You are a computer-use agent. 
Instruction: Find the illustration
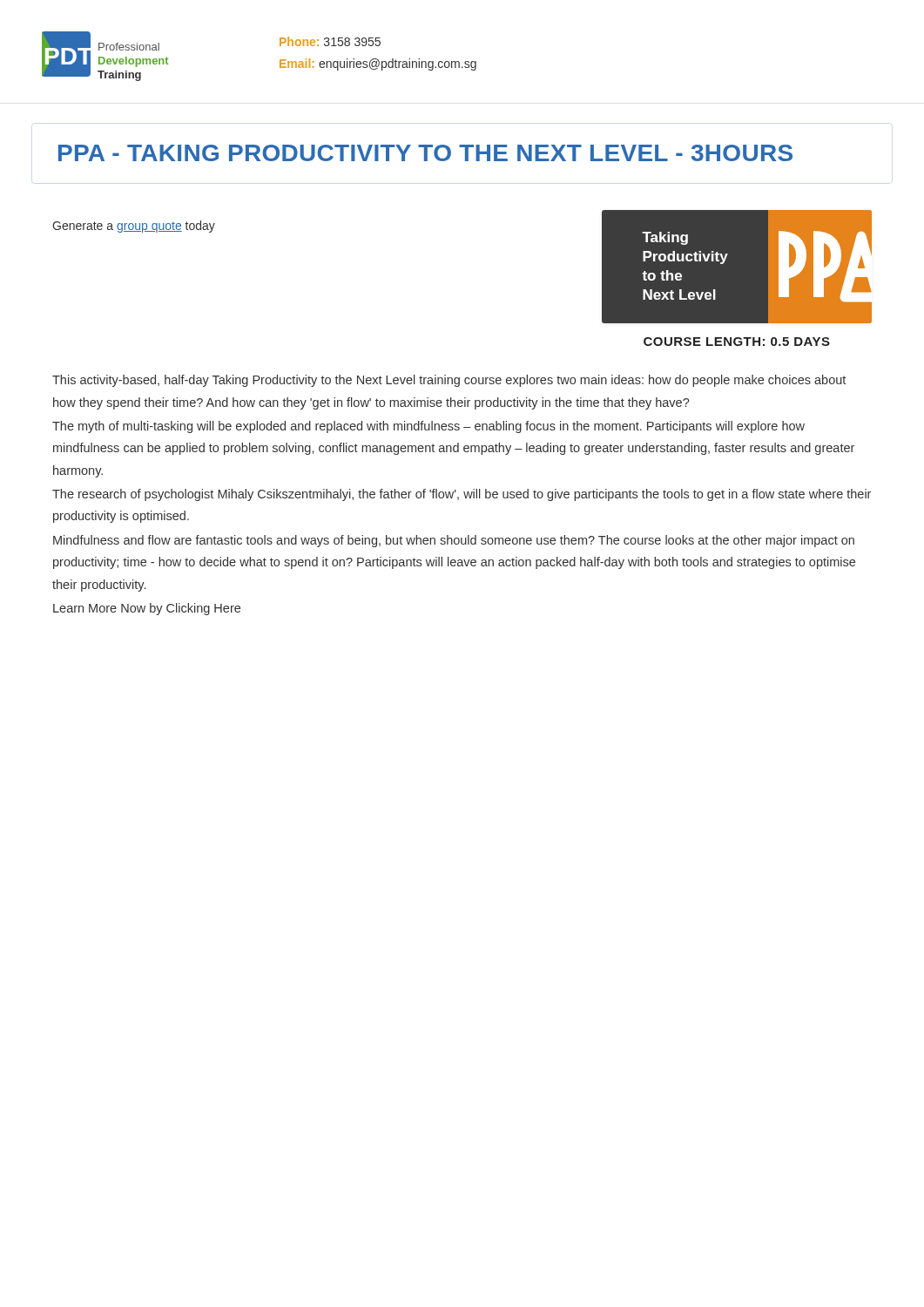[x=737, y=267]
